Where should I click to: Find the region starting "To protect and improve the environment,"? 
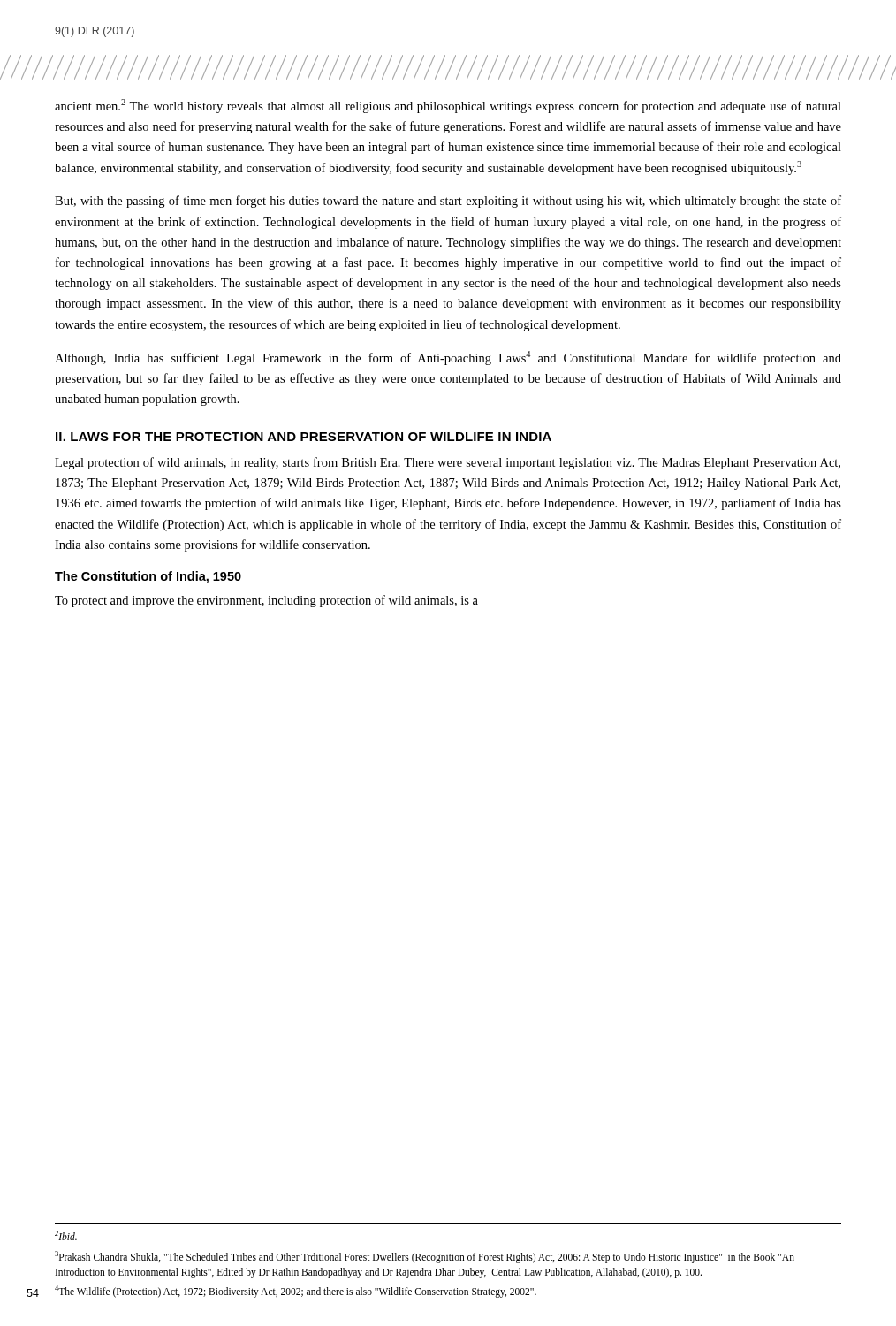(x=266, y=600)
